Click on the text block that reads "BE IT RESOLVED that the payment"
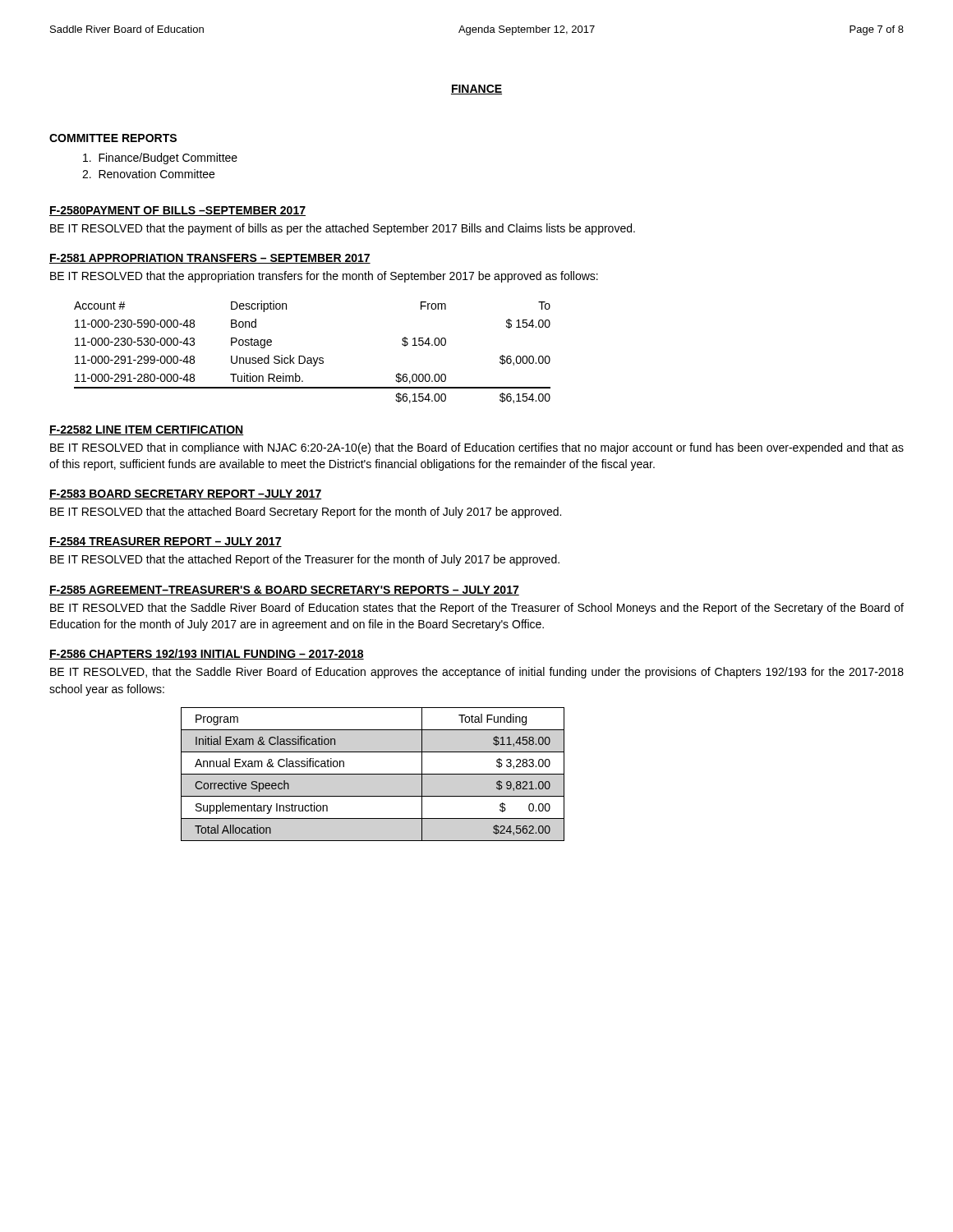The image size is (953, 1232). click(x=343, y=228)
